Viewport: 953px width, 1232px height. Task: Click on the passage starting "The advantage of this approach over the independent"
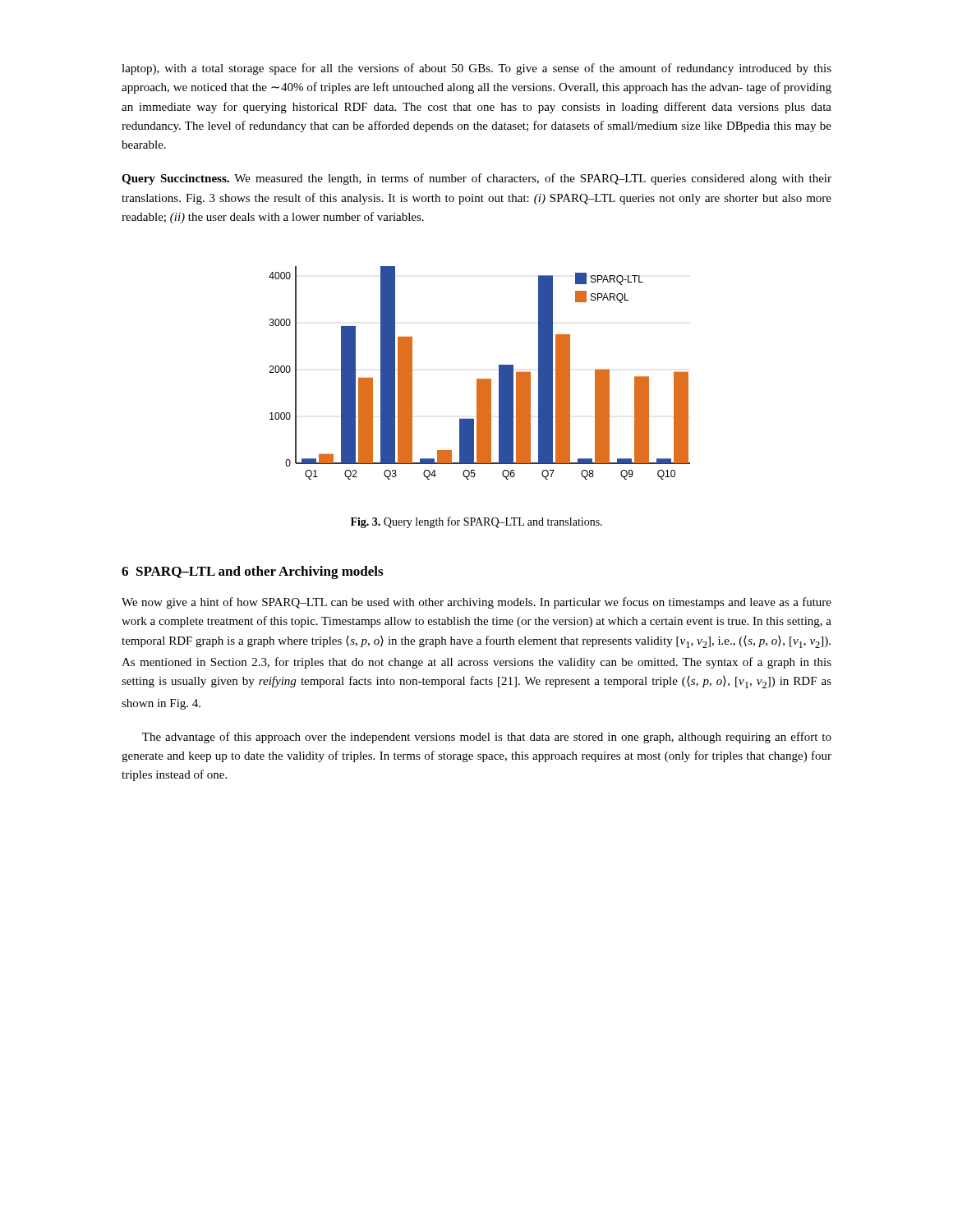[x=476, y=756]
